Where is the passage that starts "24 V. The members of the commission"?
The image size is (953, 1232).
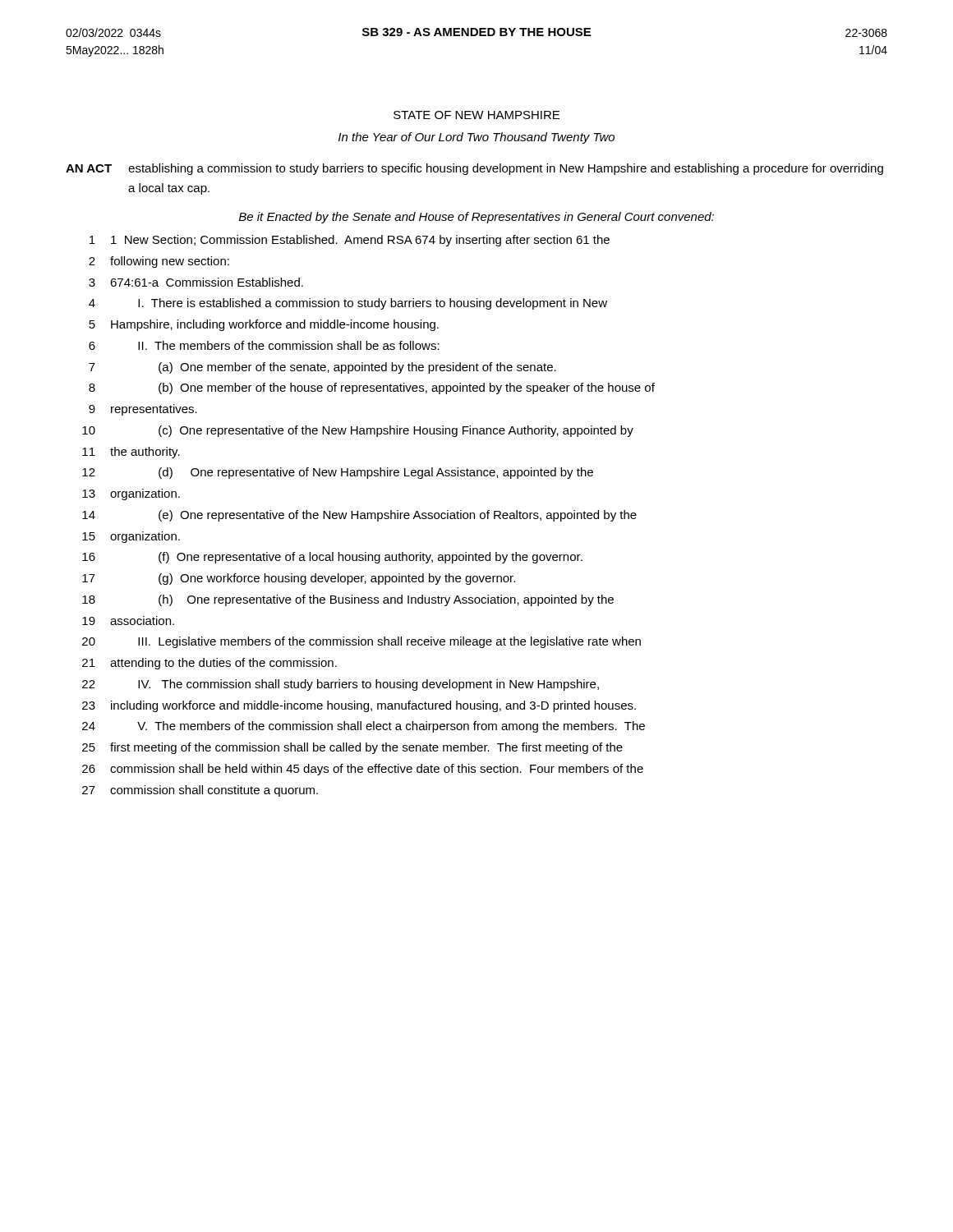click(476, 727)
